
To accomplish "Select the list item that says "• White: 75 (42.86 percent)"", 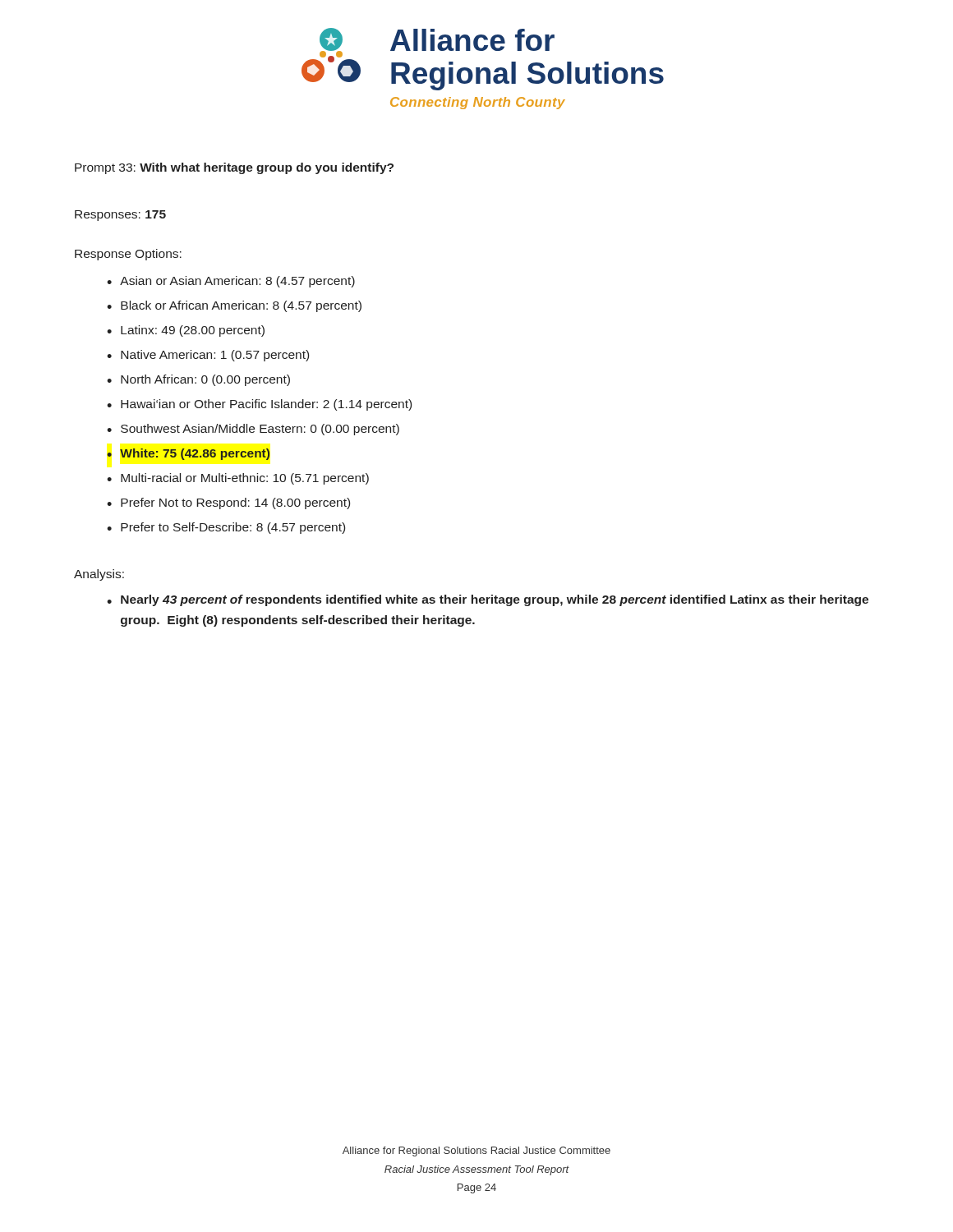I will pos(189,455).
